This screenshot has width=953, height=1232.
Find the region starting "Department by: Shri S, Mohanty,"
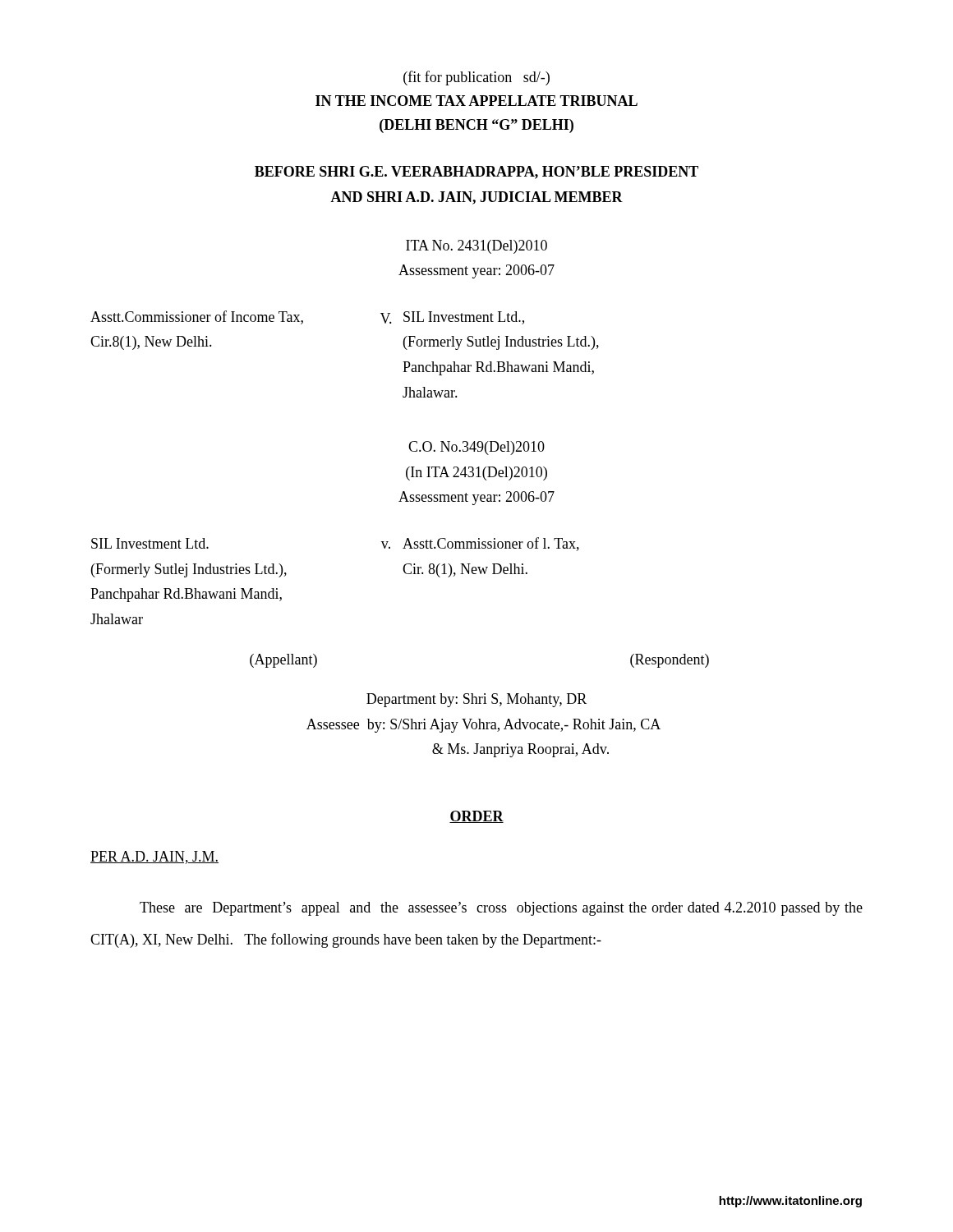tap(476, 724)
